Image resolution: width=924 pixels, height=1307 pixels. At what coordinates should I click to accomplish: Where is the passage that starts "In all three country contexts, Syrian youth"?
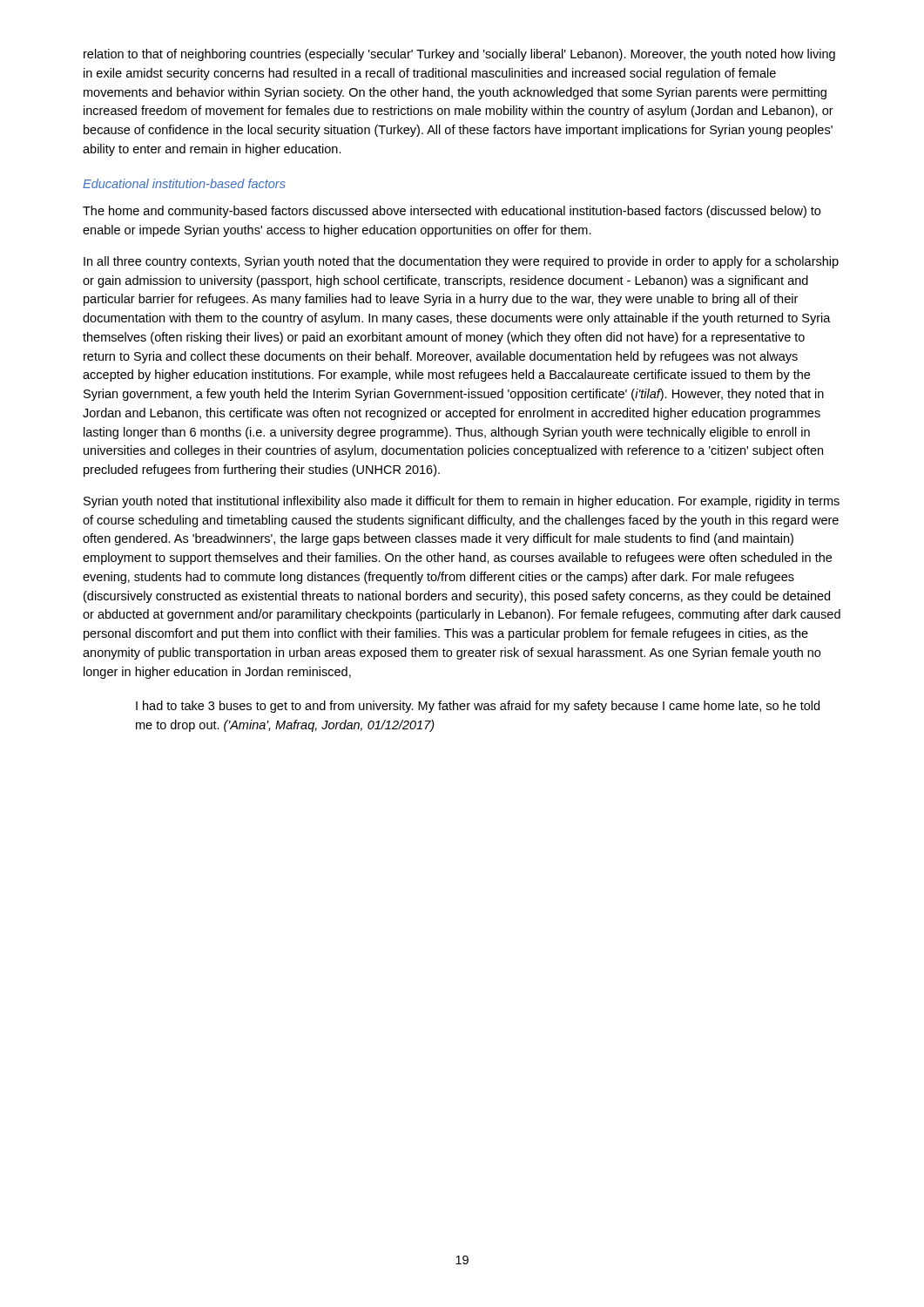pos(461,365)
